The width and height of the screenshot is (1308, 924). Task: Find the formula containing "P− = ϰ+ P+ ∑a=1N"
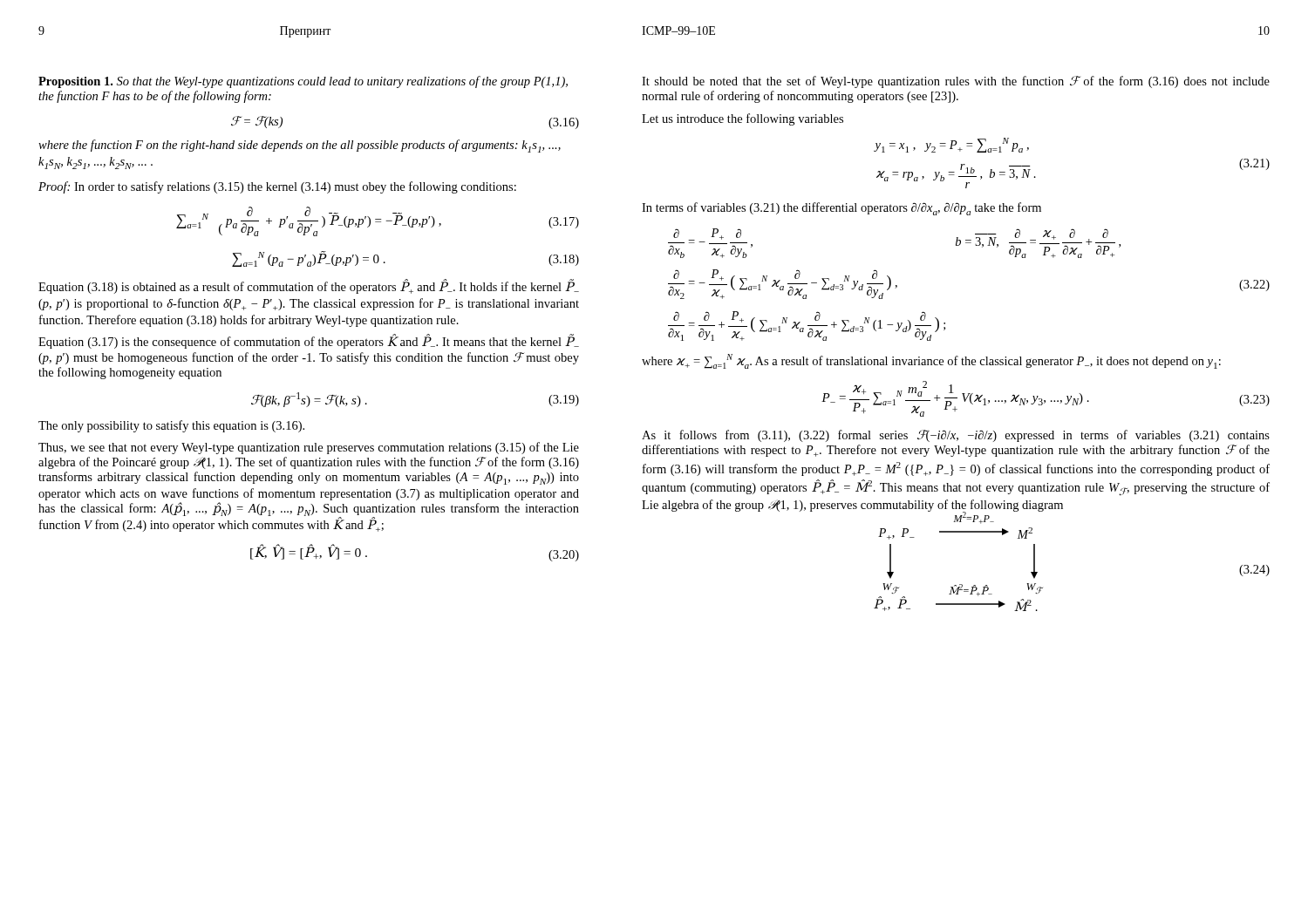pos(1046,399)
